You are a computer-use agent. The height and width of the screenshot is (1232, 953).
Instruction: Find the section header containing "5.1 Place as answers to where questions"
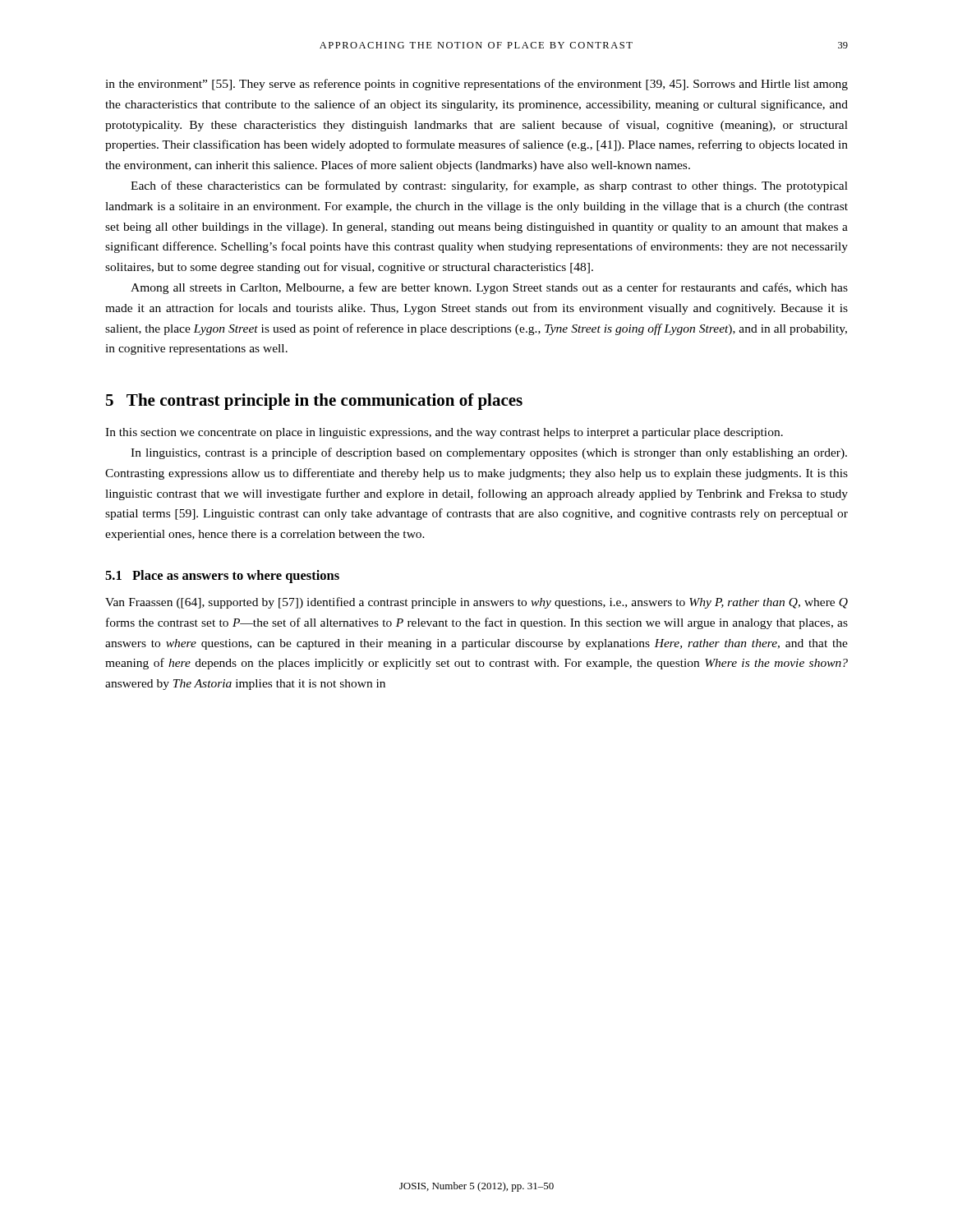(x=222, y=575)
